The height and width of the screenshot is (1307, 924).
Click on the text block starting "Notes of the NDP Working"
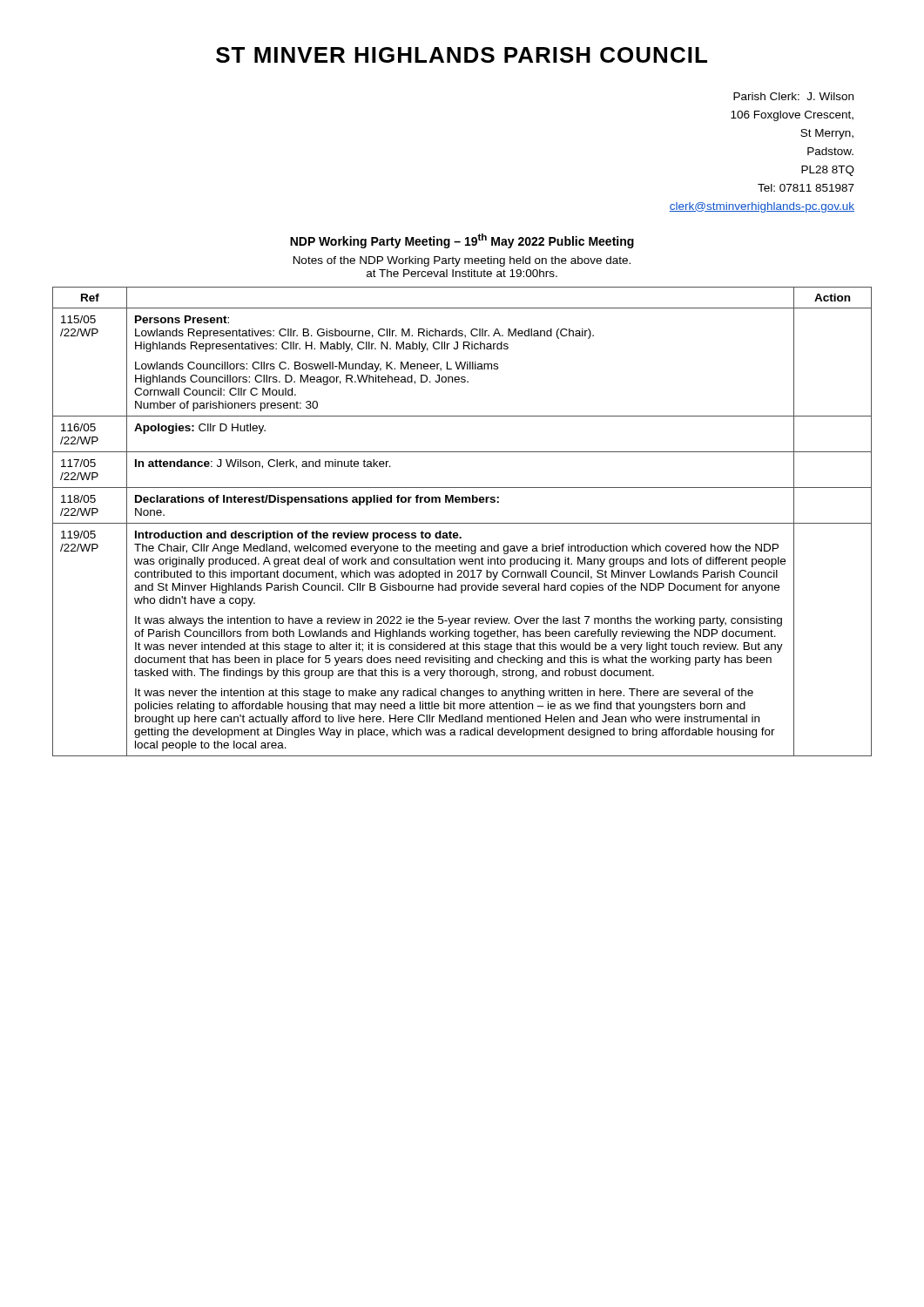(x=462, y=267)
